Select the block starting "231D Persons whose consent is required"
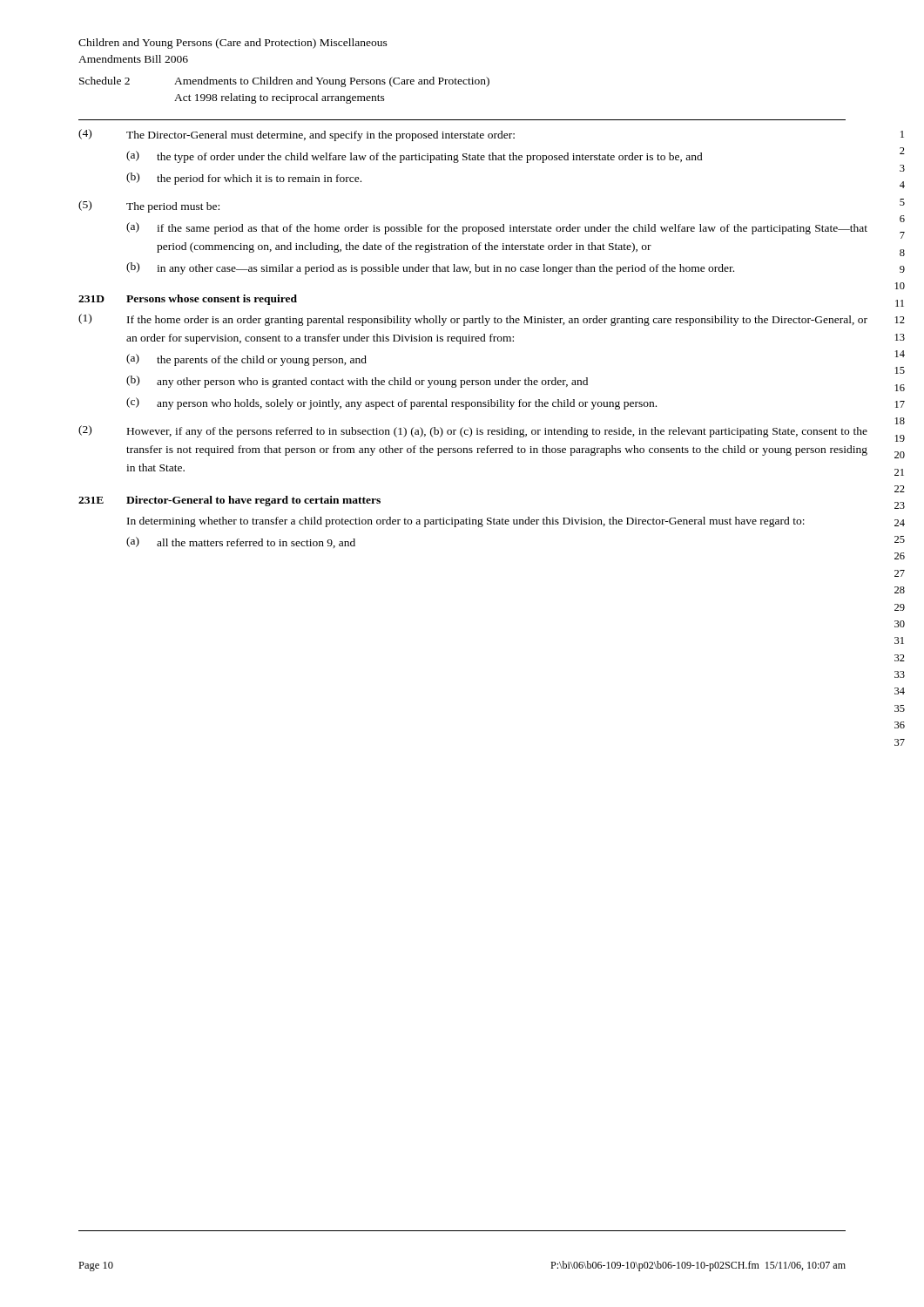Viewport: 924px width, 1307px height. click(x=188, y=300)
